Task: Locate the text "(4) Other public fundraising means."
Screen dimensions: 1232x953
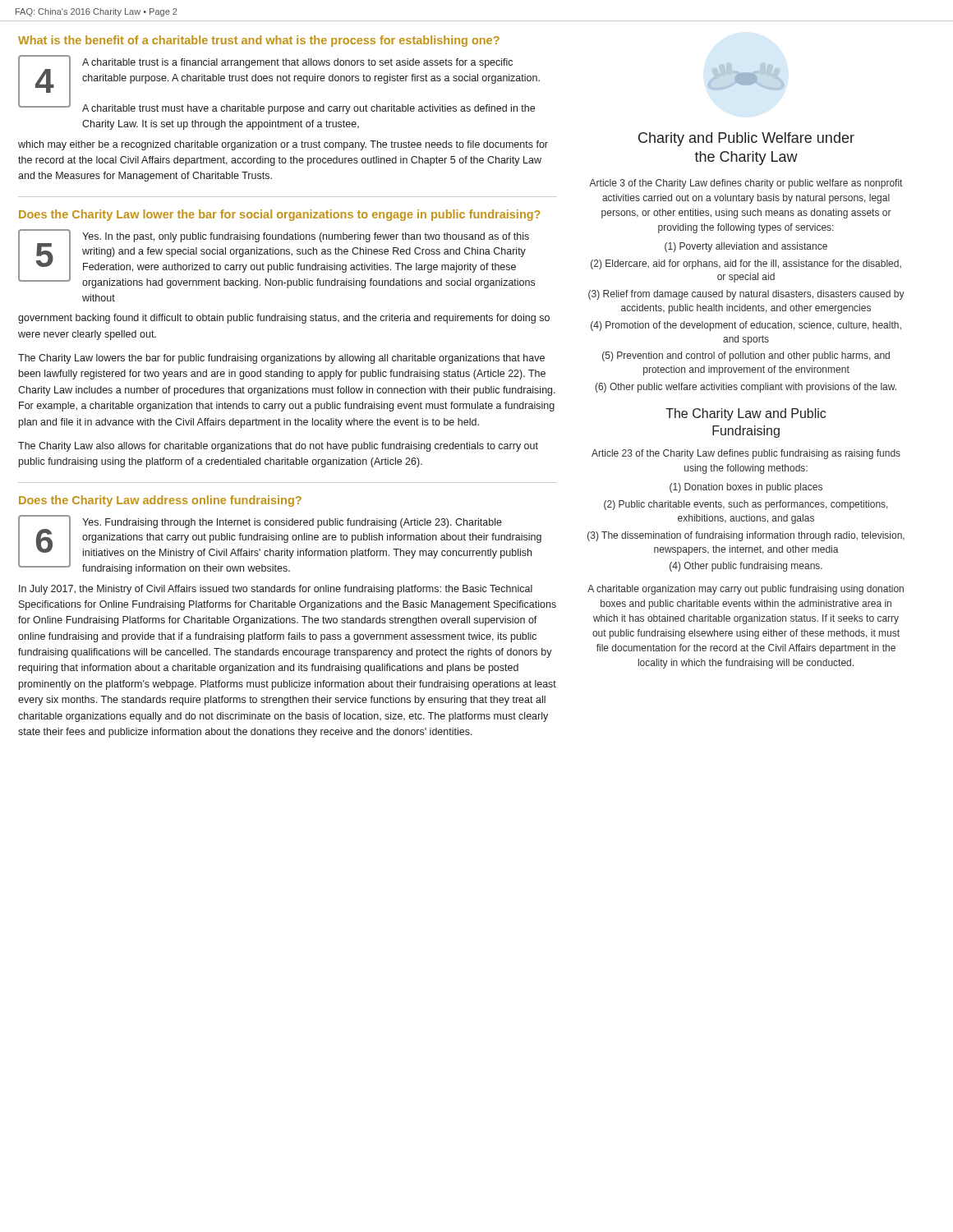Action: tap(746, 566)
